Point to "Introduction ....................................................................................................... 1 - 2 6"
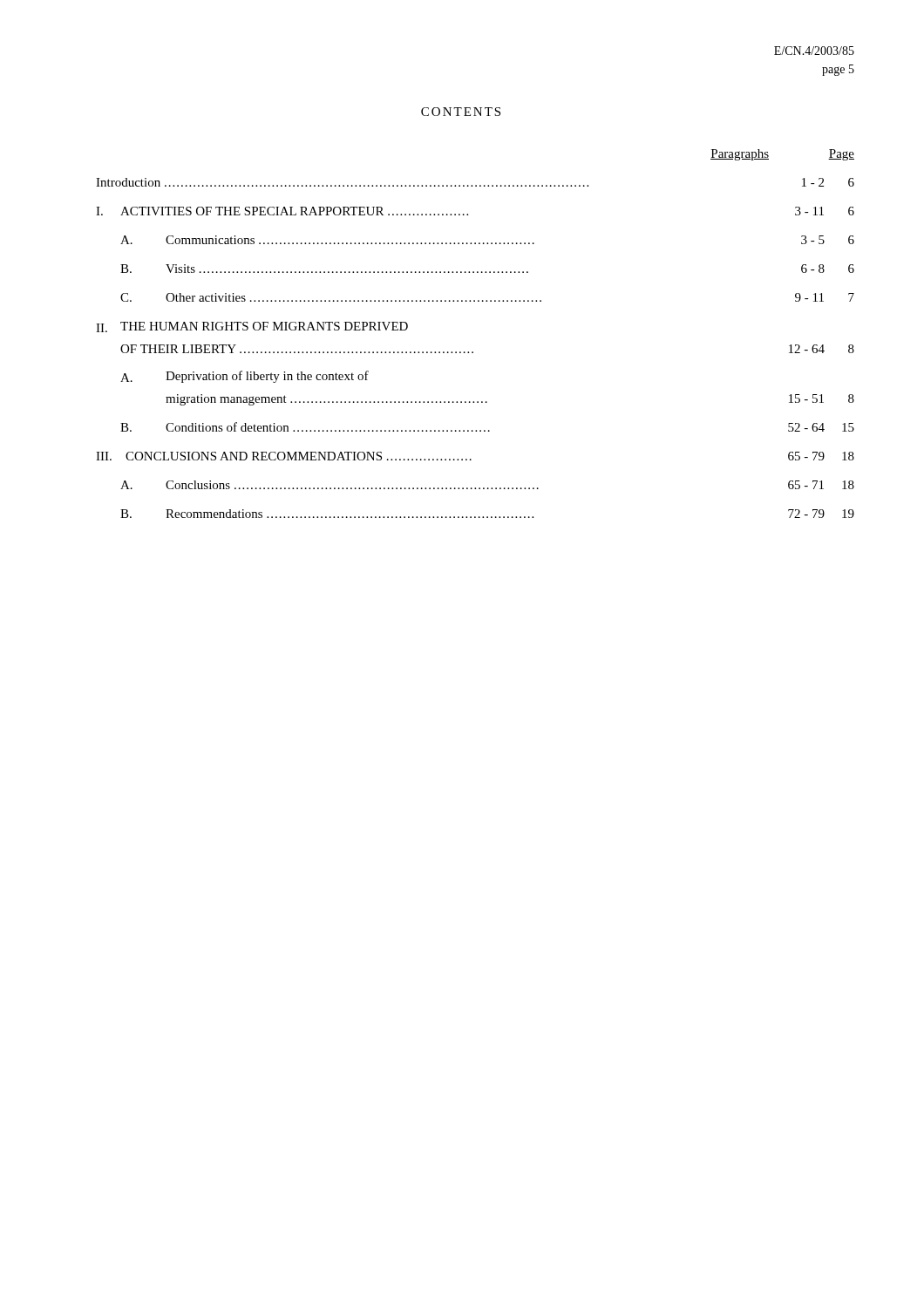This screenshot has width=924, height=1308. [x=475, y=183]
